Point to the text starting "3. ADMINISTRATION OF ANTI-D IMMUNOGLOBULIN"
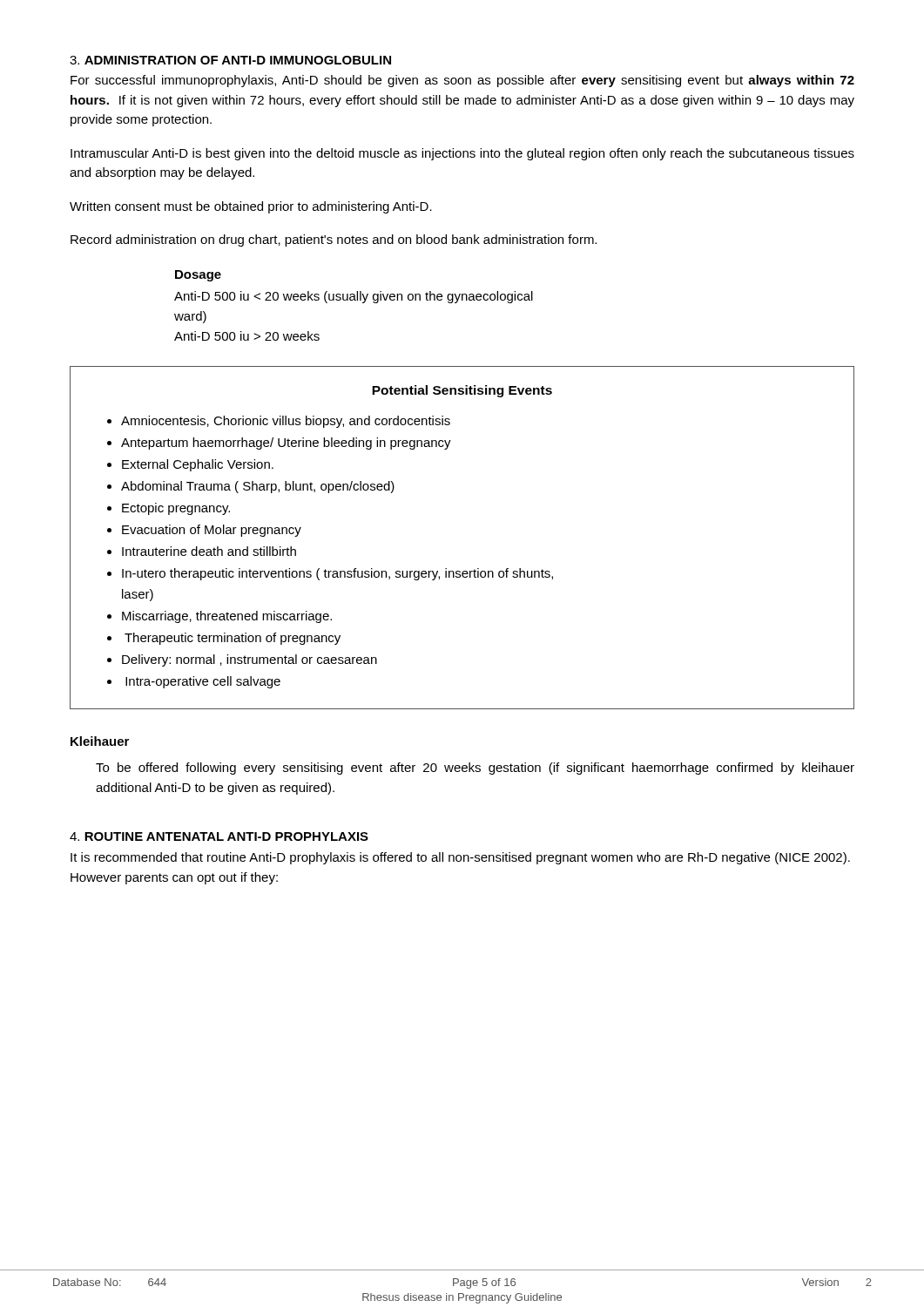 point(231,60)
